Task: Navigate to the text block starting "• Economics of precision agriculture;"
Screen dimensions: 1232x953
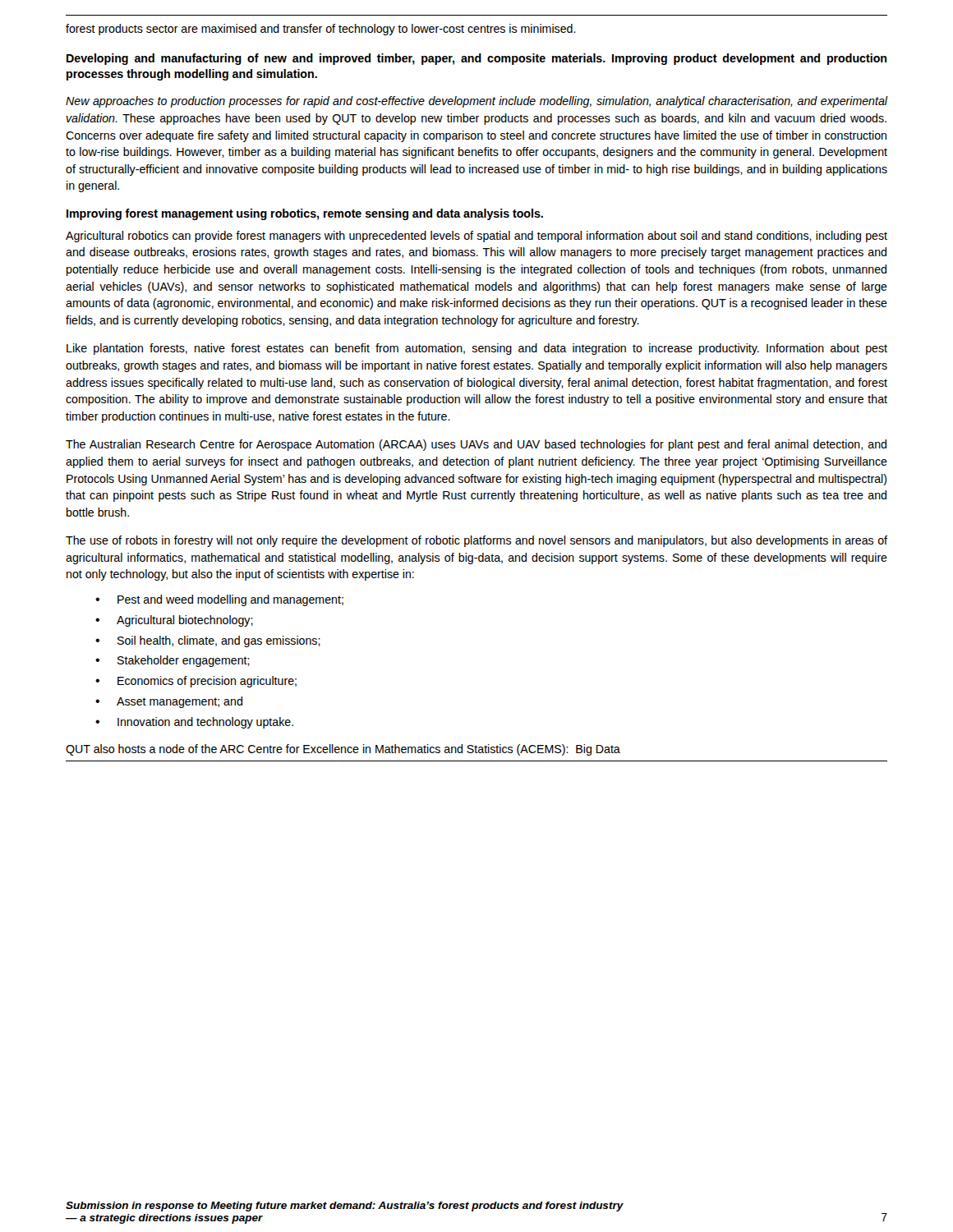Action: (x=196, y=681)
